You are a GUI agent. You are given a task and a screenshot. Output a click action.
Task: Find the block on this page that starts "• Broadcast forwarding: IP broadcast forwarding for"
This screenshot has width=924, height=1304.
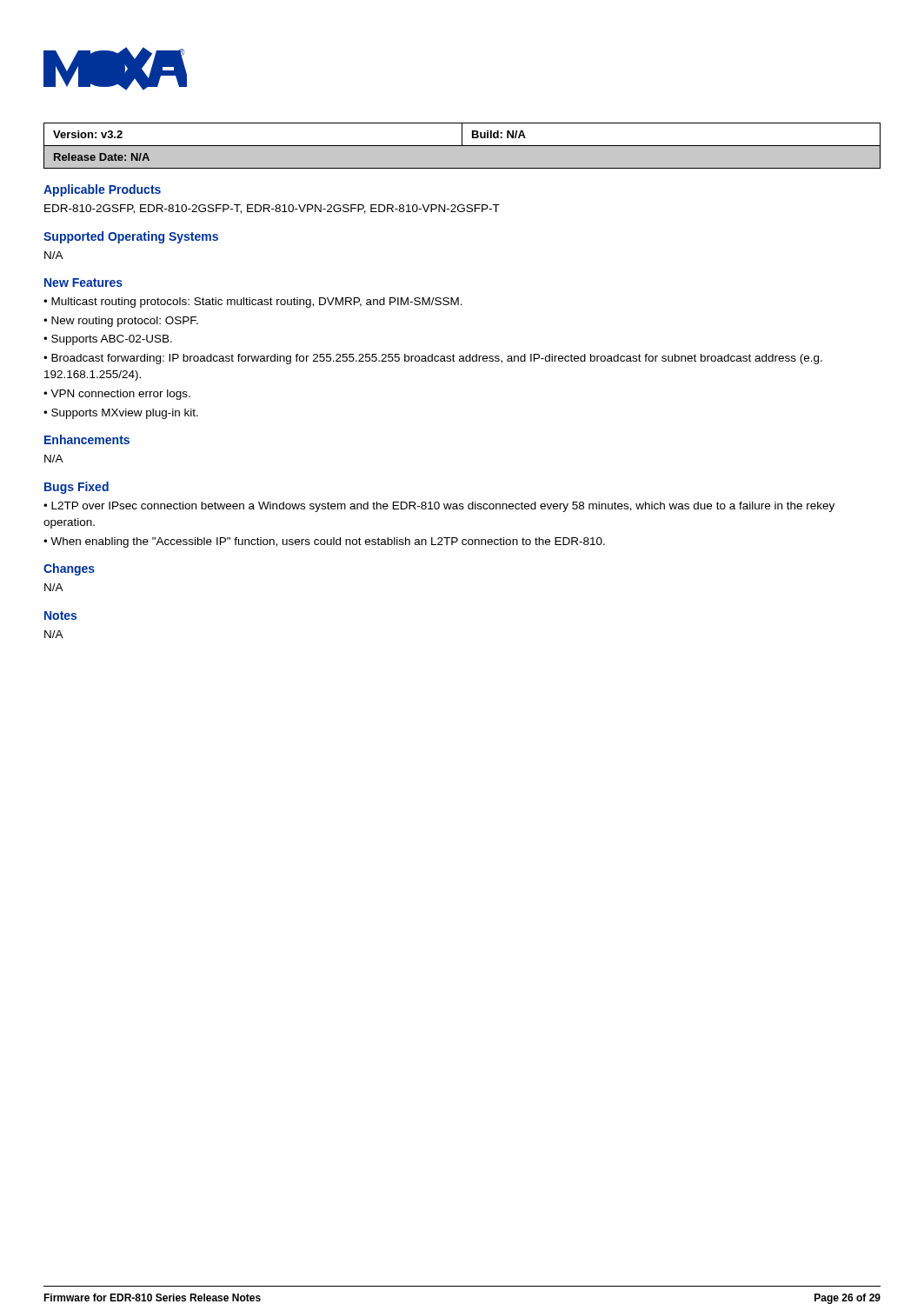tap(433, 366)
